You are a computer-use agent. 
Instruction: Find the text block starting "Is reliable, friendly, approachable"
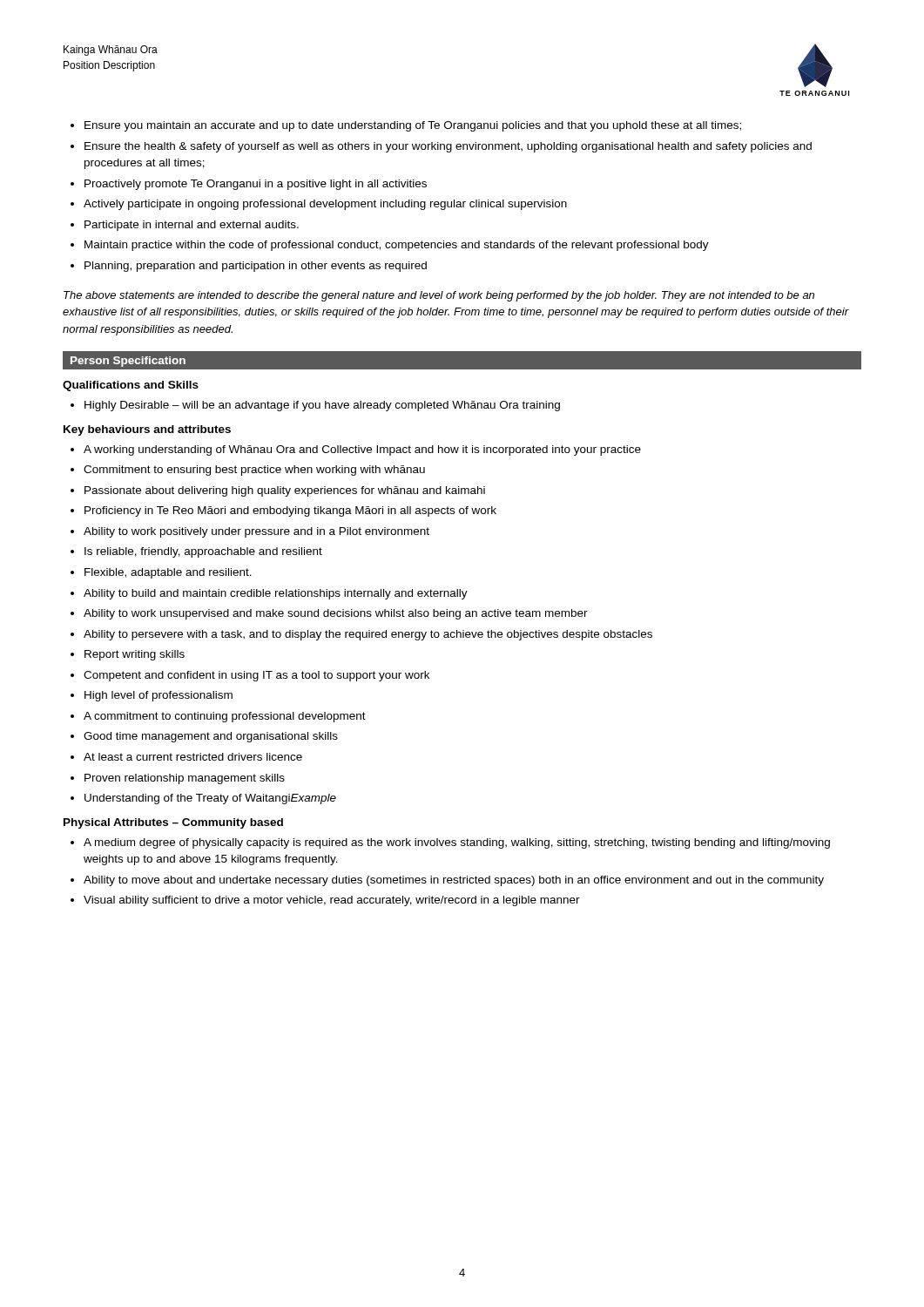tap(203, 551)
